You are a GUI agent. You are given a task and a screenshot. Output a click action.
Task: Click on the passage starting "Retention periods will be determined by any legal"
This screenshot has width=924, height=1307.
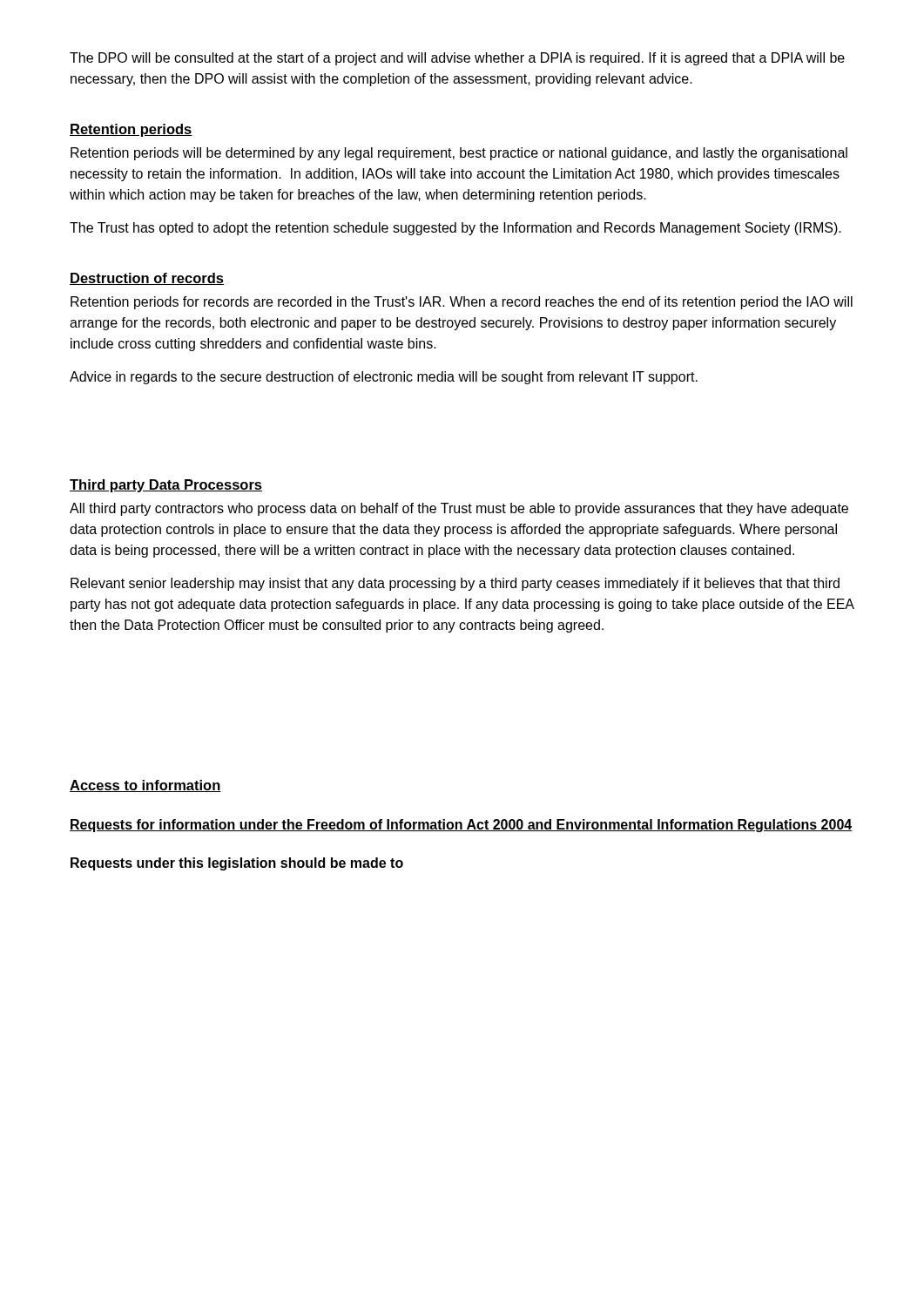click(x=459, y=174)
